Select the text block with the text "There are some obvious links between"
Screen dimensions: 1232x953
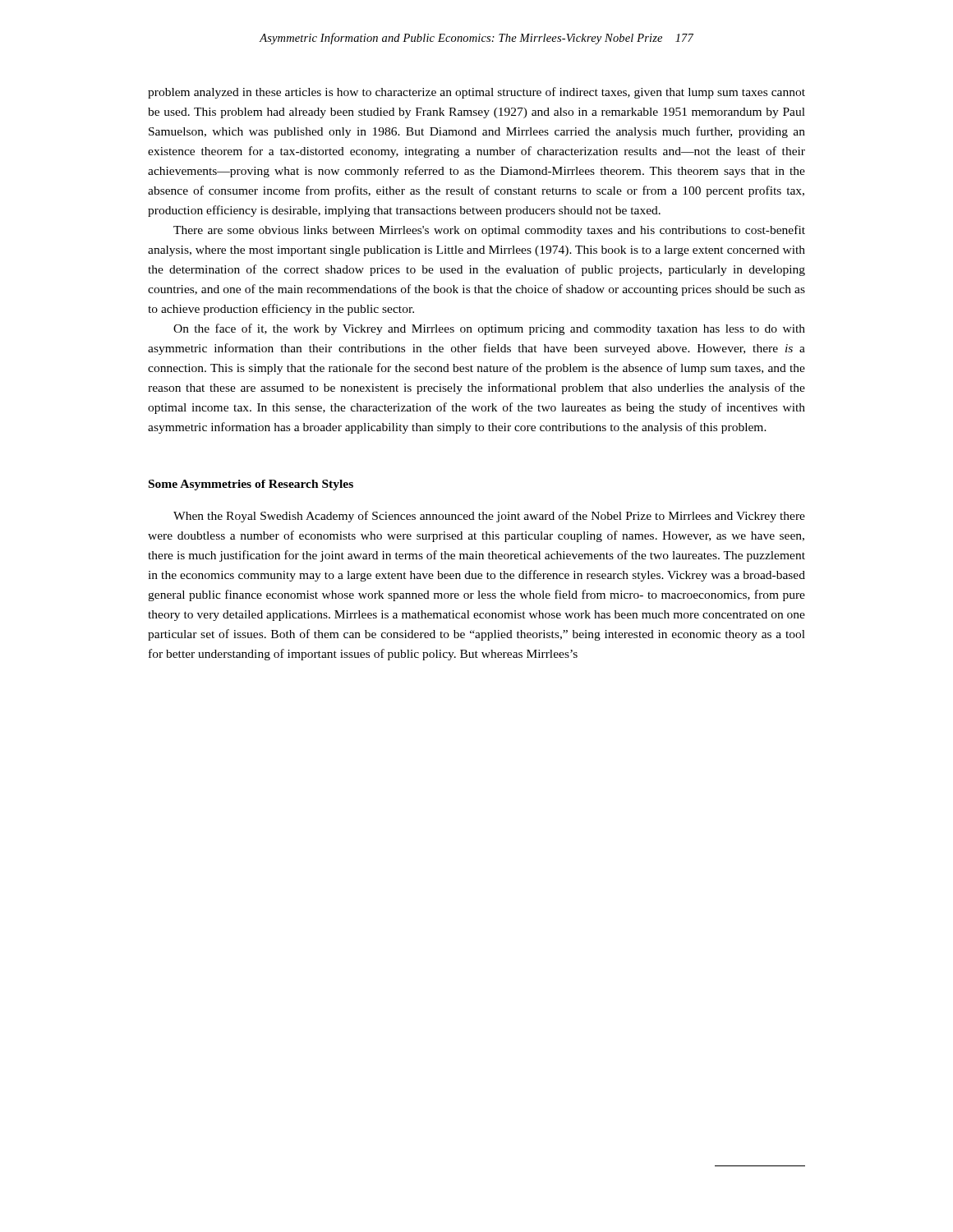pyautogui.click(x=476, y=270)
